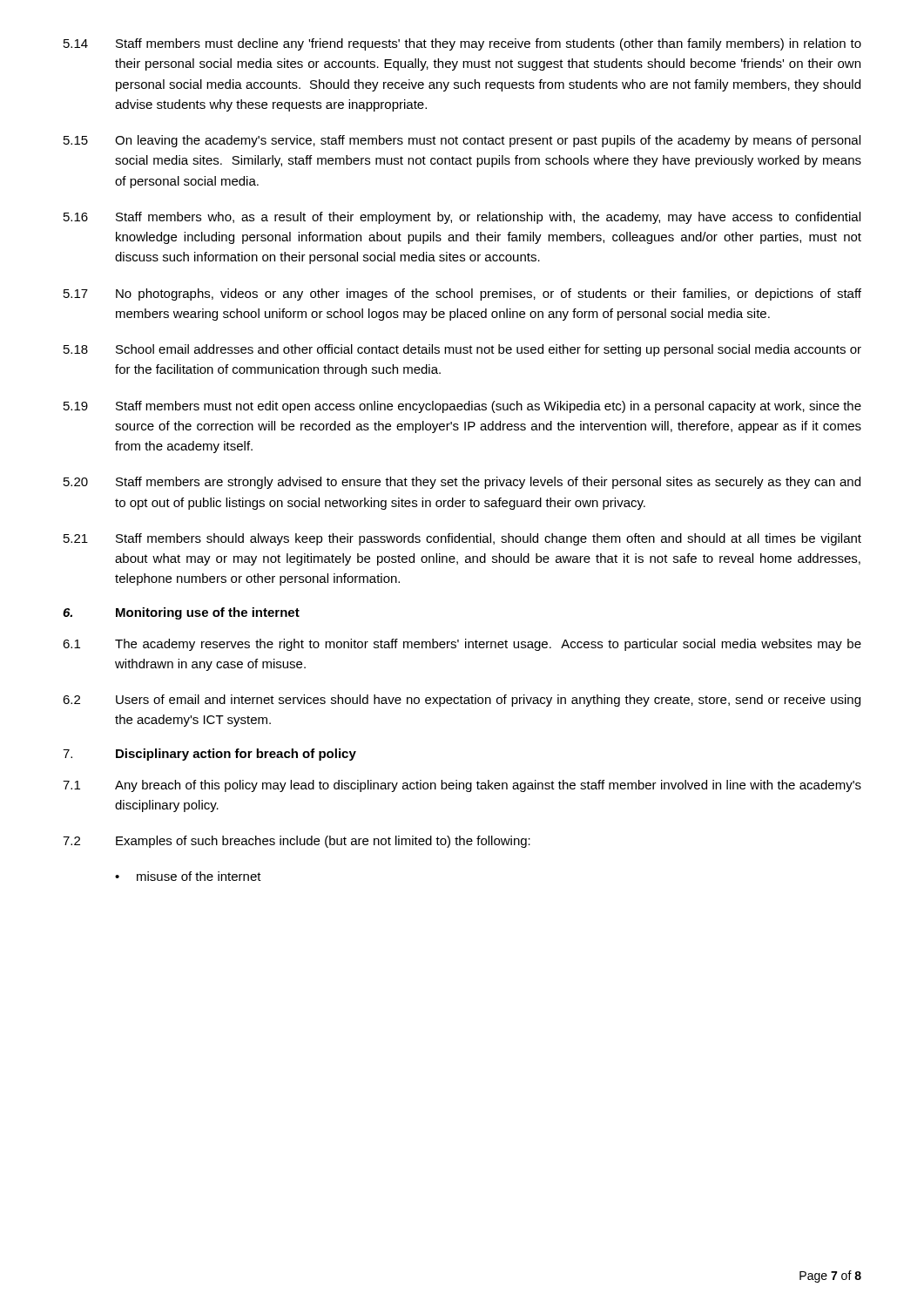Where is the passage that starts "6.1 The academy"?
924x1307 pixels.
pyautogui.click(x=462, y=653)
